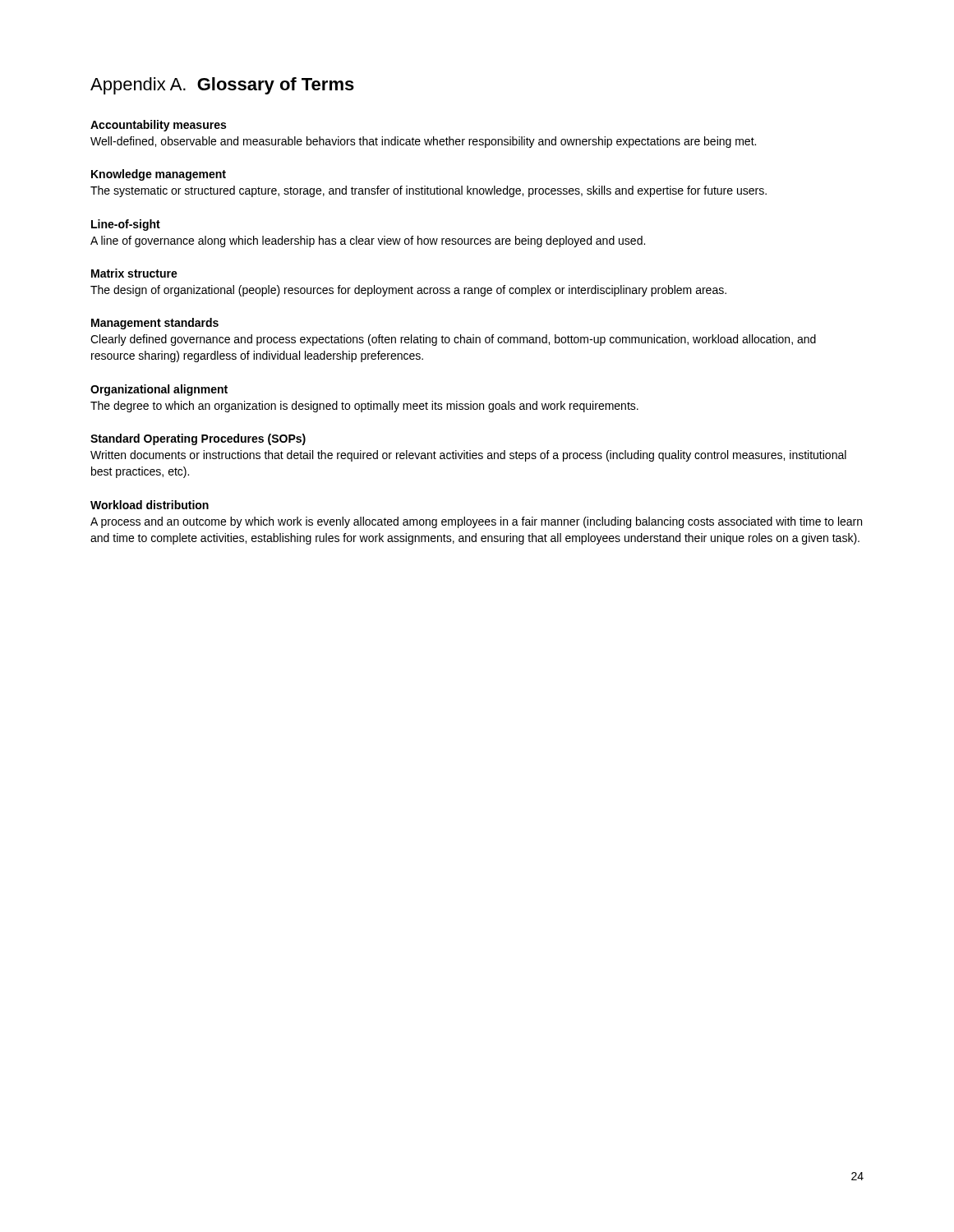Image resolution: width=954 pixels, height=1232 pixels.
Task: Where is the passage that starts "A line of"?
Action: pos(368,240)
